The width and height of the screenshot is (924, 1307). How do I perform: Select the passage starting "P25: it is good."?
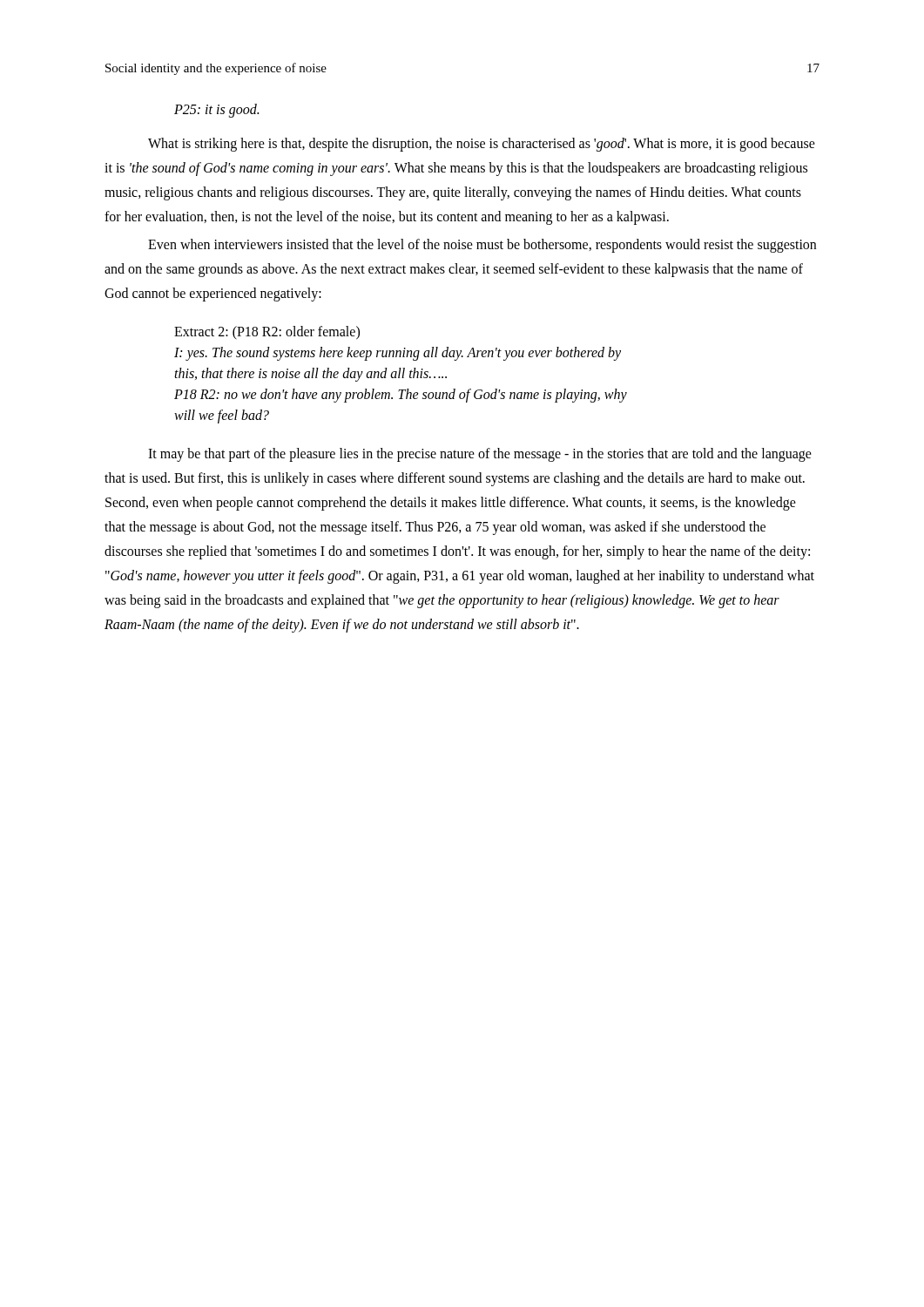216,111
